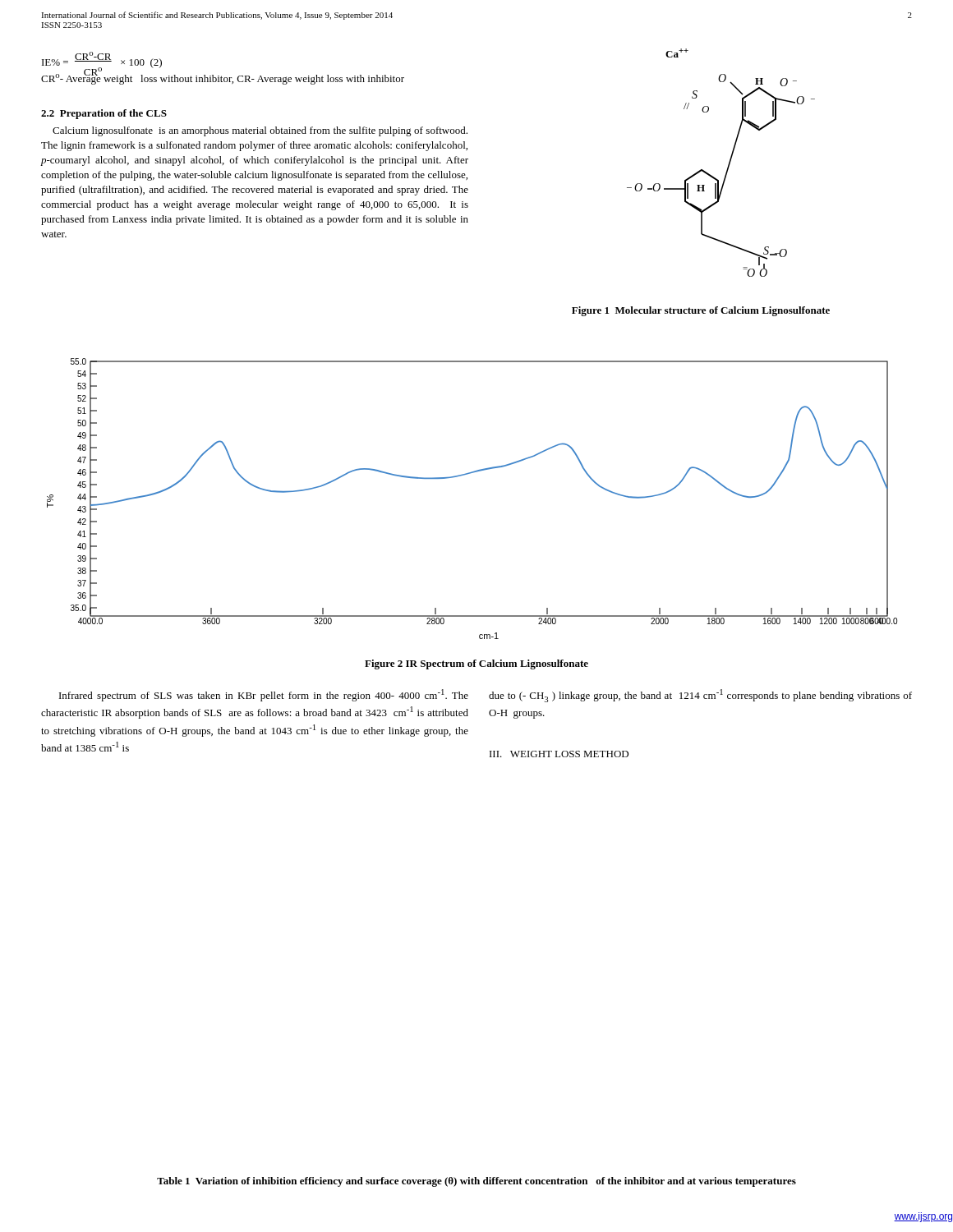Image resolution: width=953 pixels, height=1232 pixels.
Task: Where is the caption that starts "Figure 2 IR Spectrum of"?
Action: tap(476, 663)
